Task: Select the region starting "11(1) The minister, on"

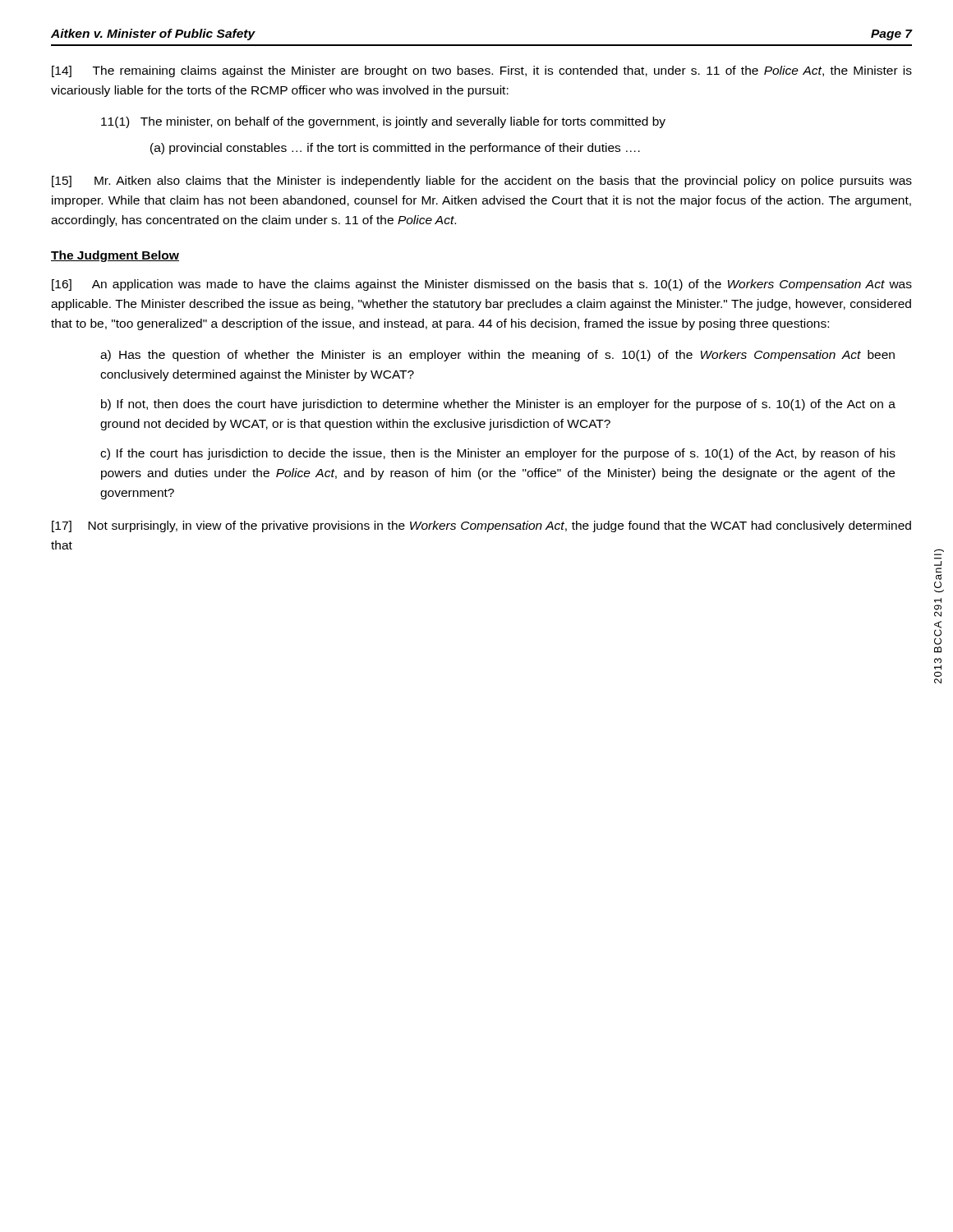Action: 383,121
